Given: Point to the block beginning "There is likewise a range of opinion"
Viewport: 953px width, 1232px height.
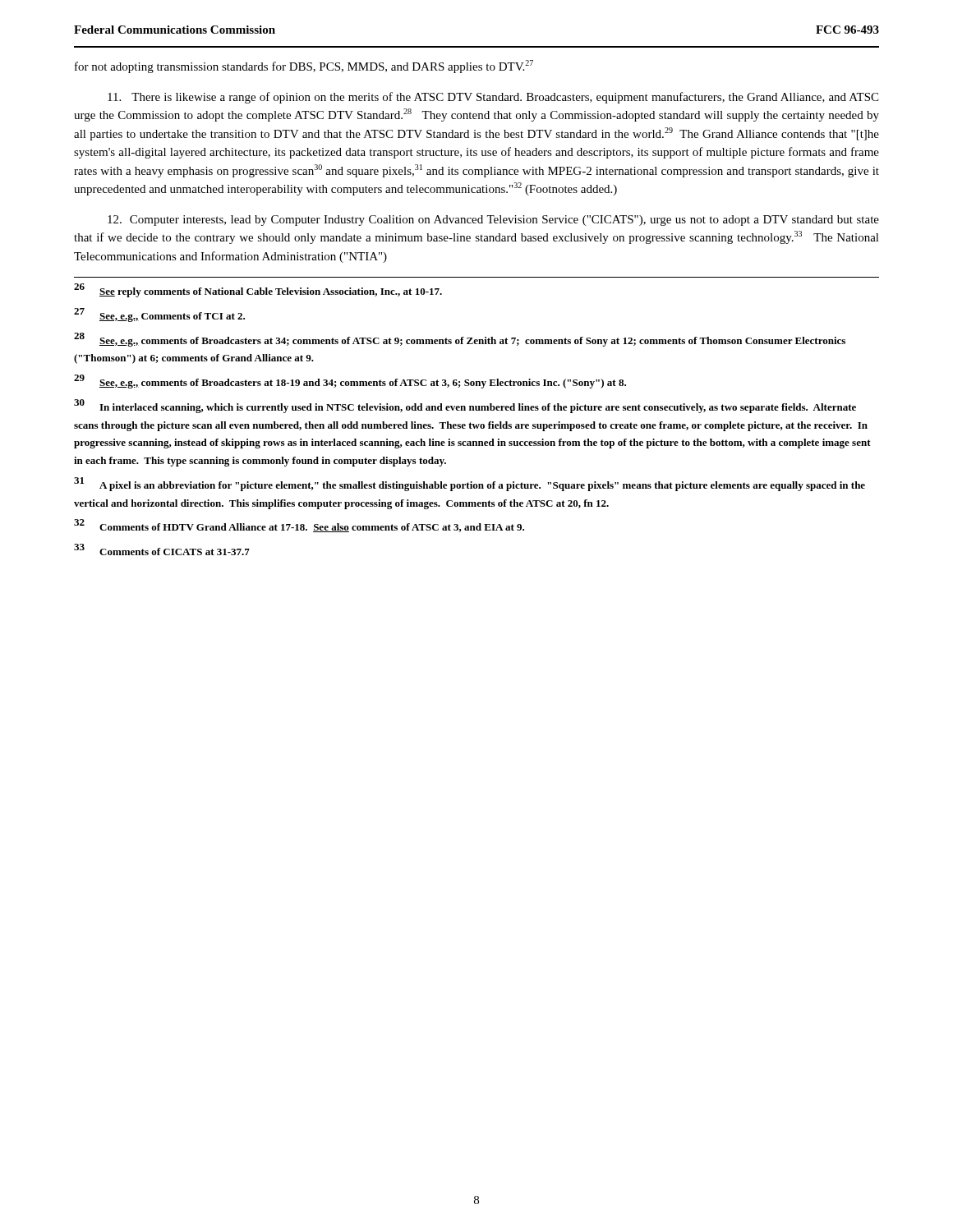Looking at the screenshot, I should (476, 143).
